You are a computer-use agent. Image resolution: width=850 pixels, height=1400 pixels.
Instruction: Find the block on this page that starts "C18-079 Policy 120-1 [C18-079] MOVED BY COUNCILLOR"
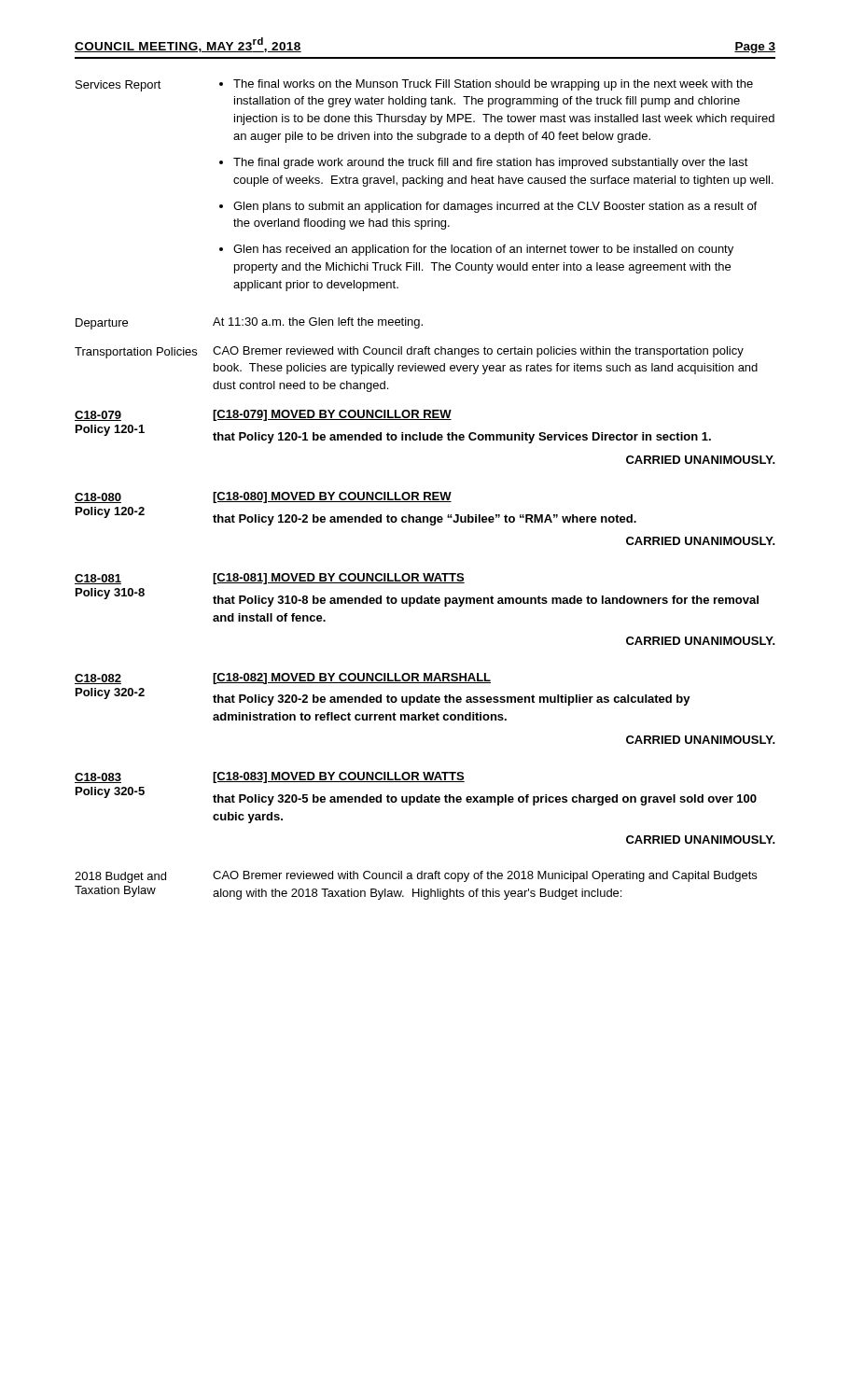click(x=425, y=442)
